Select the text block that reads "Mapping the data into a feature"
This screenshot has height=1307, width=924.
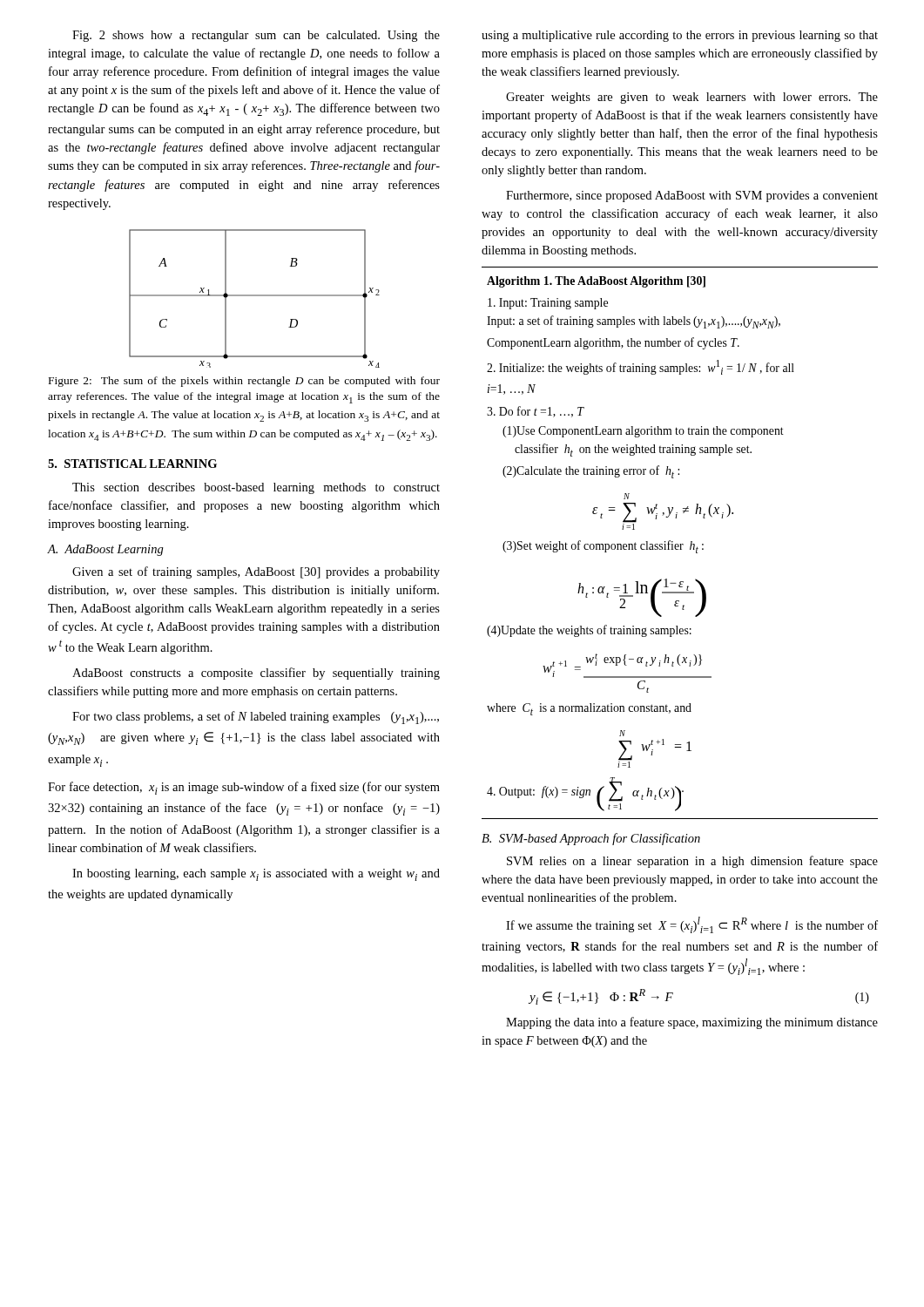point(680,1032)
